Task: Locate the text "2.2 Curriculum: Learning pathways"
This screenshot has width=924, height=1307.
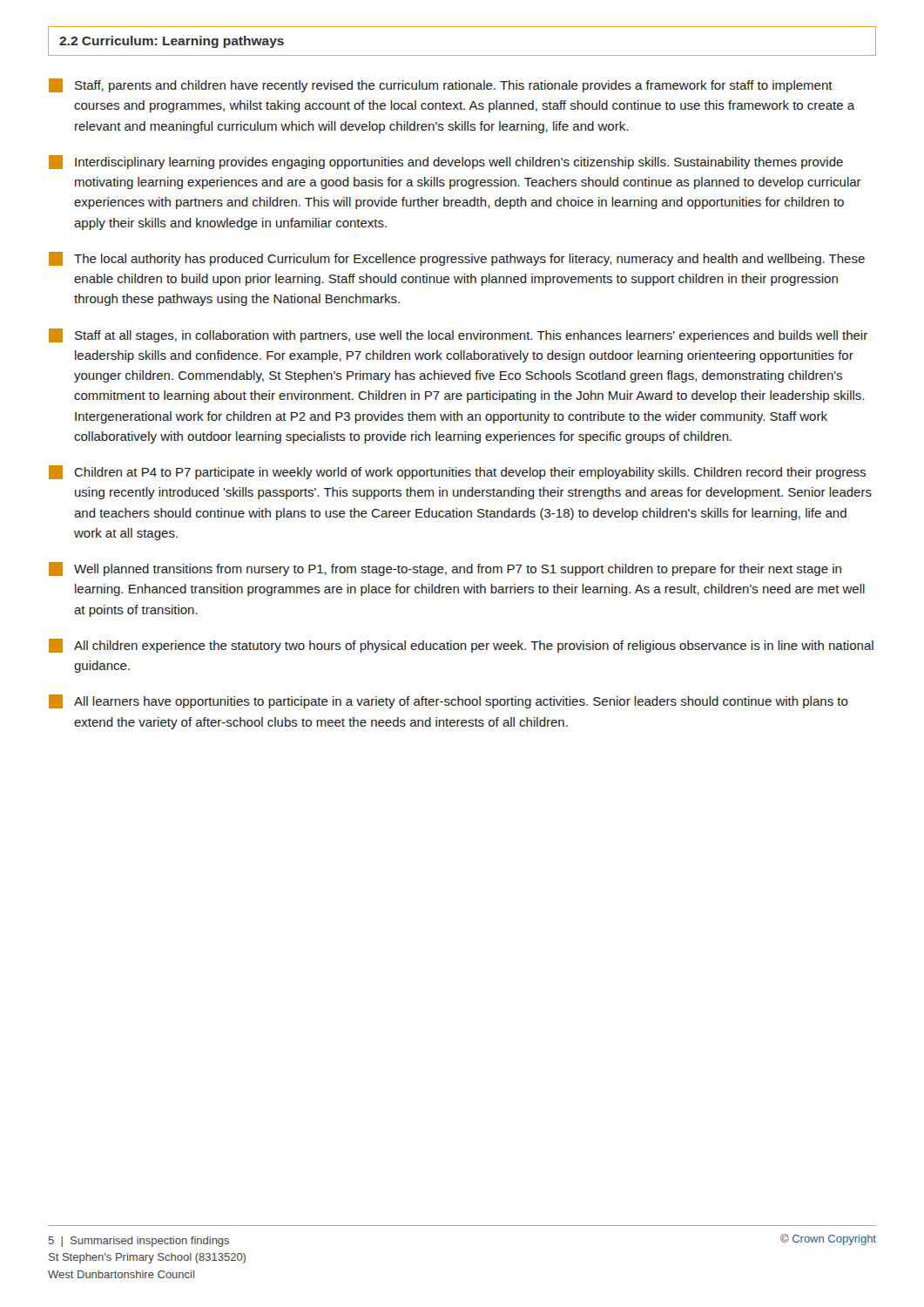Action: tap(172, 41)
